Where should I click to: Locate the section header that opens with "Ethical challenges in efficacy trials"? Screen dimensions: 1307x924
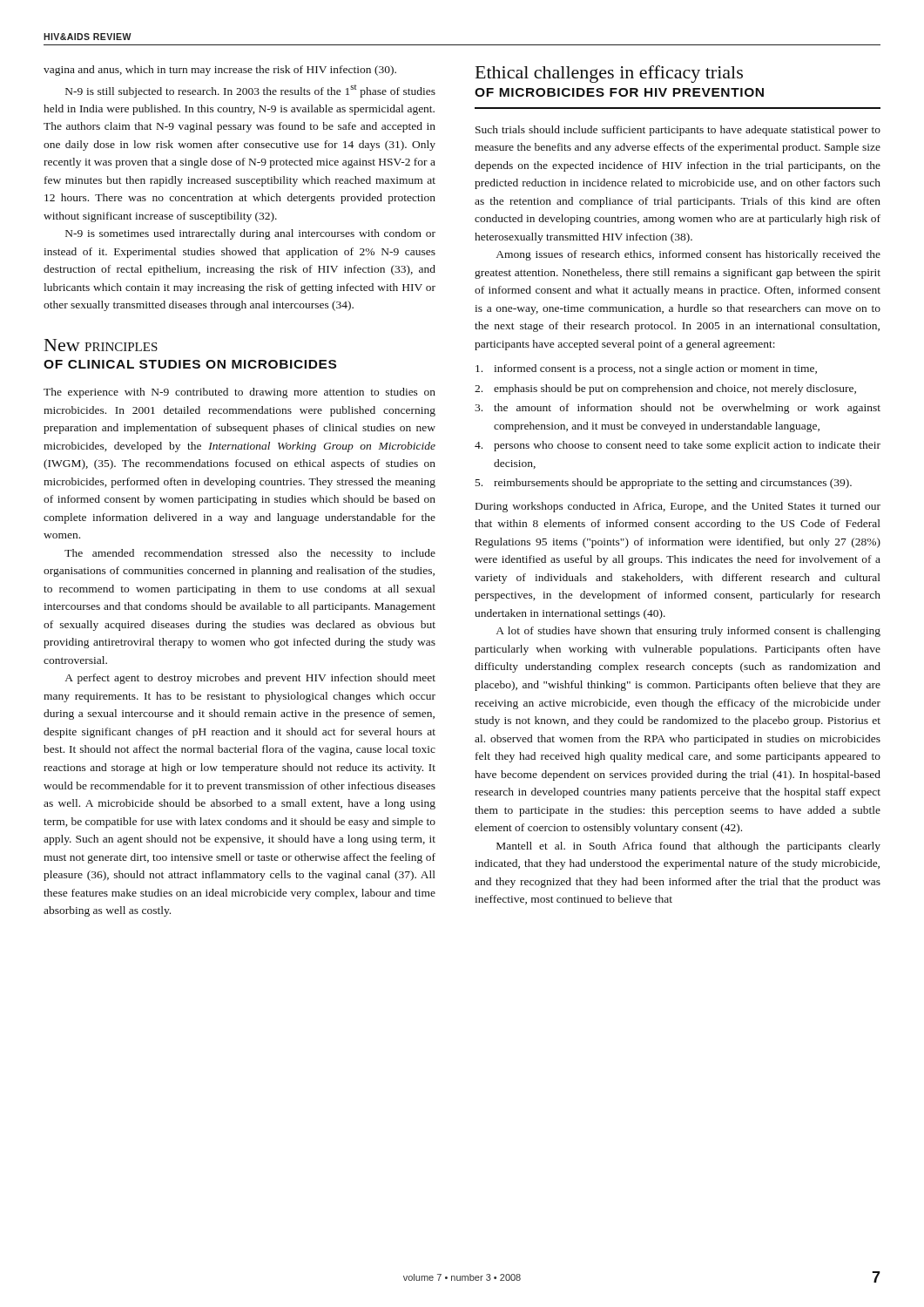click(x=678, y=81)
